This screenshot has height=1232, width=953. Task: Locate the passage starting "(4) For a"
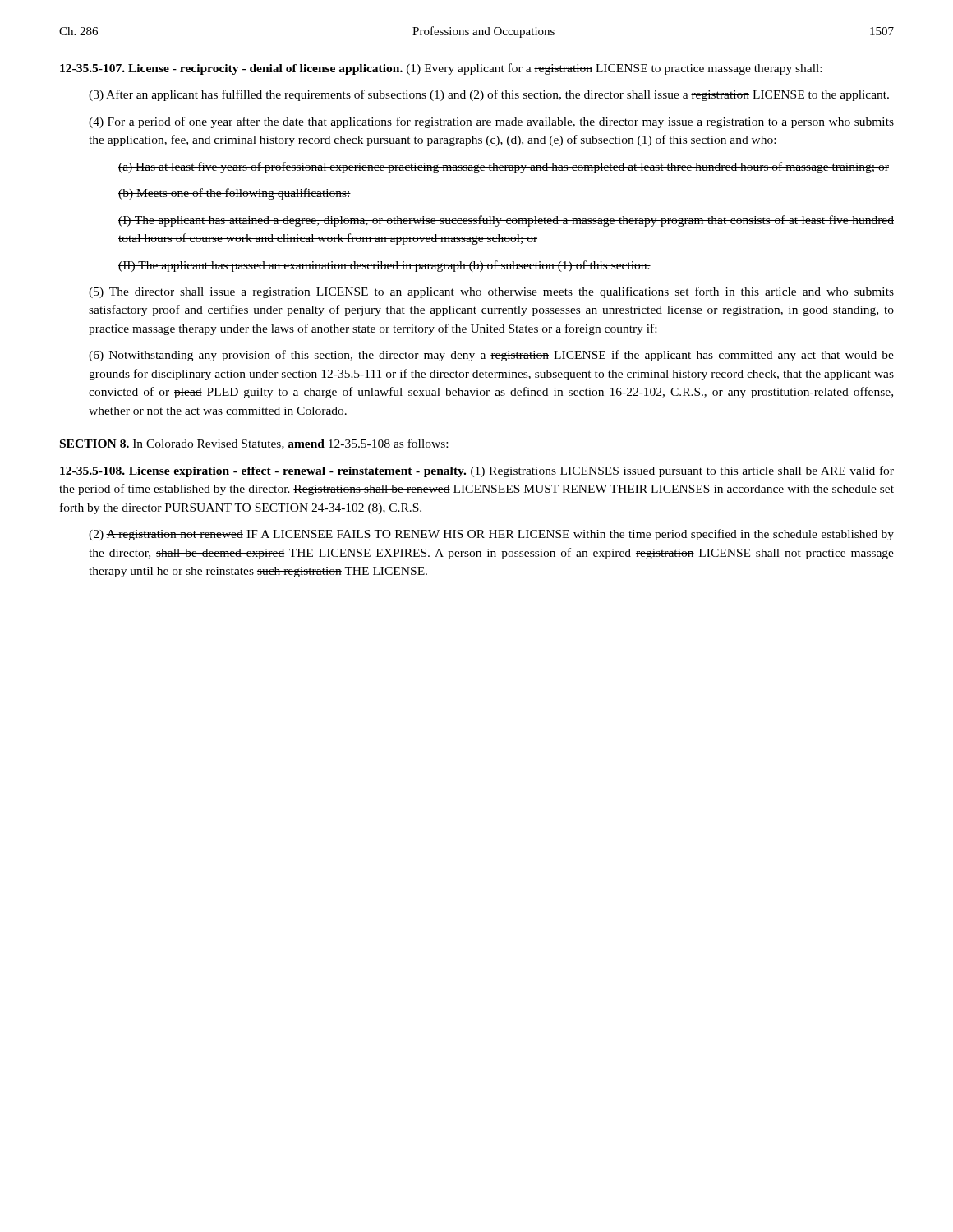491,131
